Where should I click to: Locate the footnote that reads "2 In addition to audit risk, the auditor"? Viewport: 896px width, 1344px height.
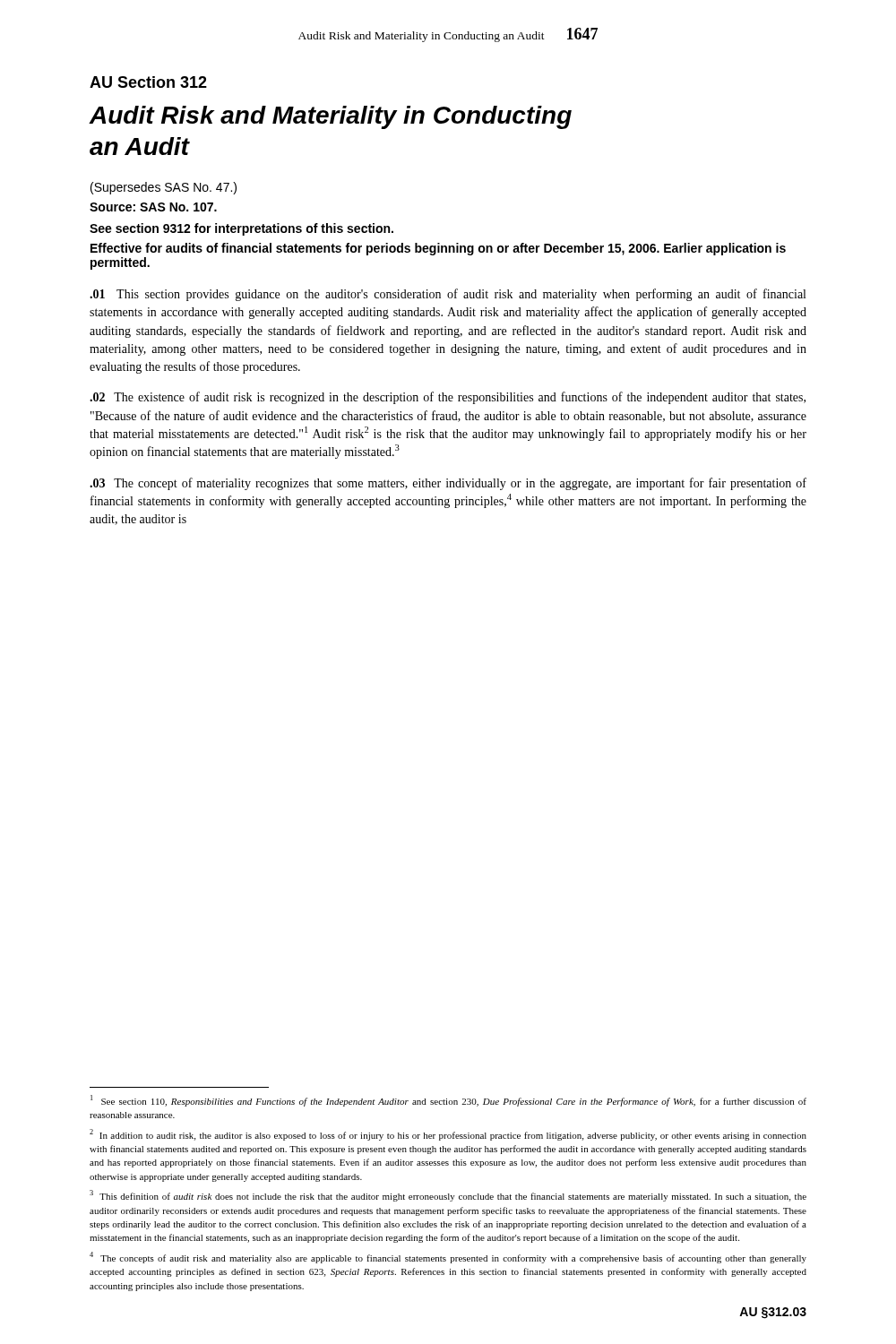448,1155
